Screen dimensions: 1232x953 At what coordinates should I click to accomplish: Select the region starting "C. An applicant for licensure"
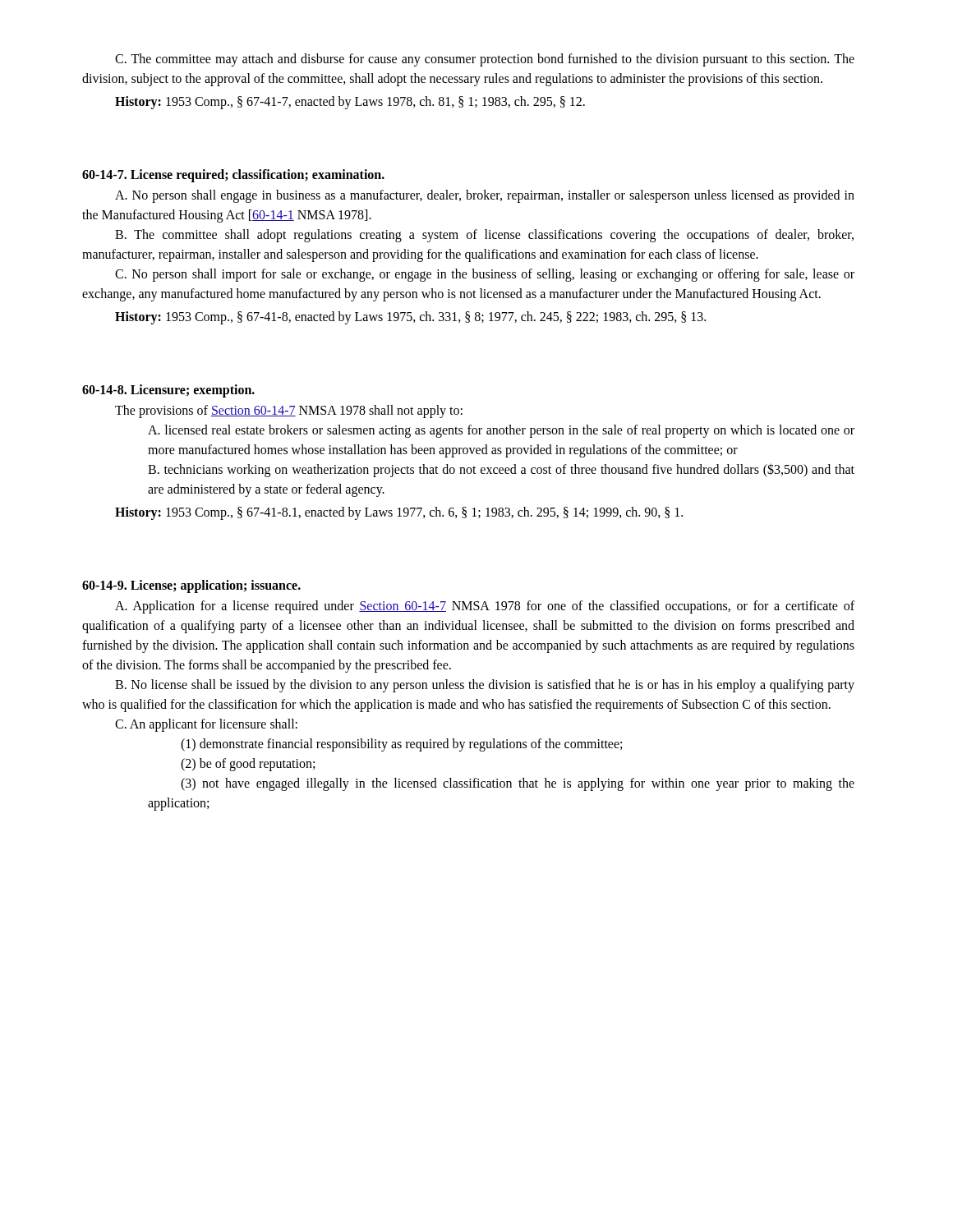click(207, 724)
